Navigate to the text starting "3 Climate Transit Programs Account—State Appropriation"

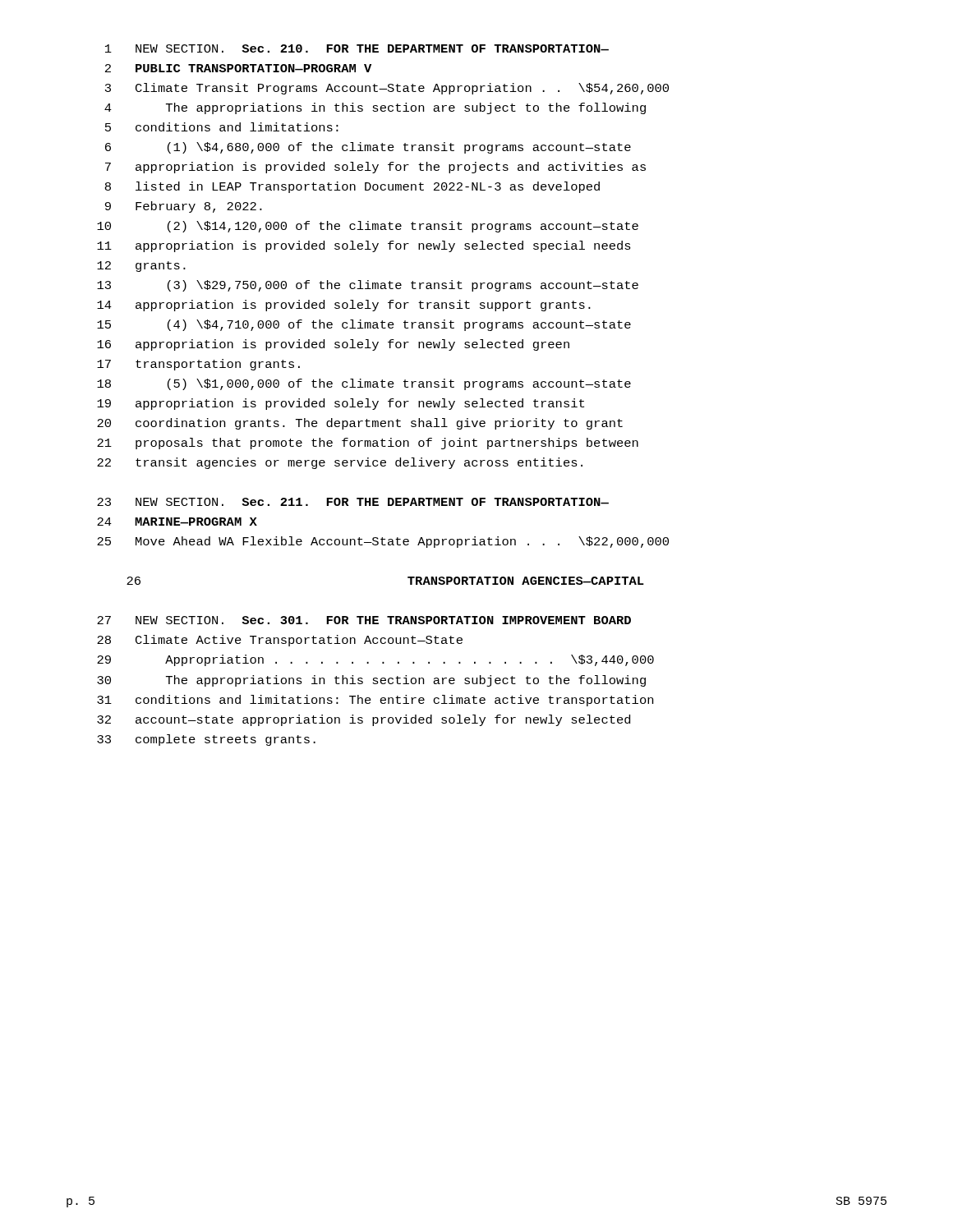pyautogui.click(x=485, y=89)
